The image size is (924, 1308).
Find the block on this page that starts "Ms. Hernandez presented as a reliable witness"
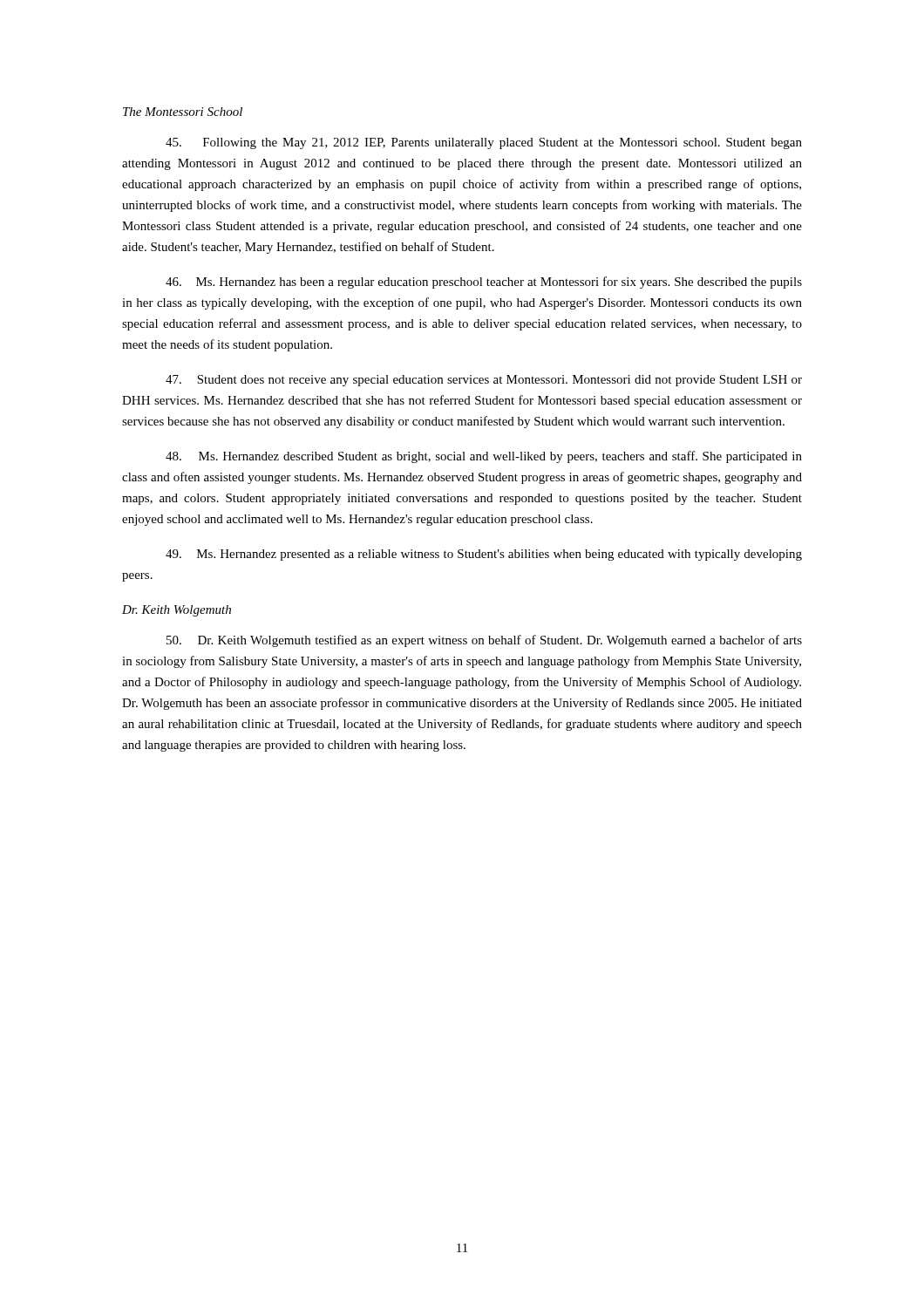point(462,564)
